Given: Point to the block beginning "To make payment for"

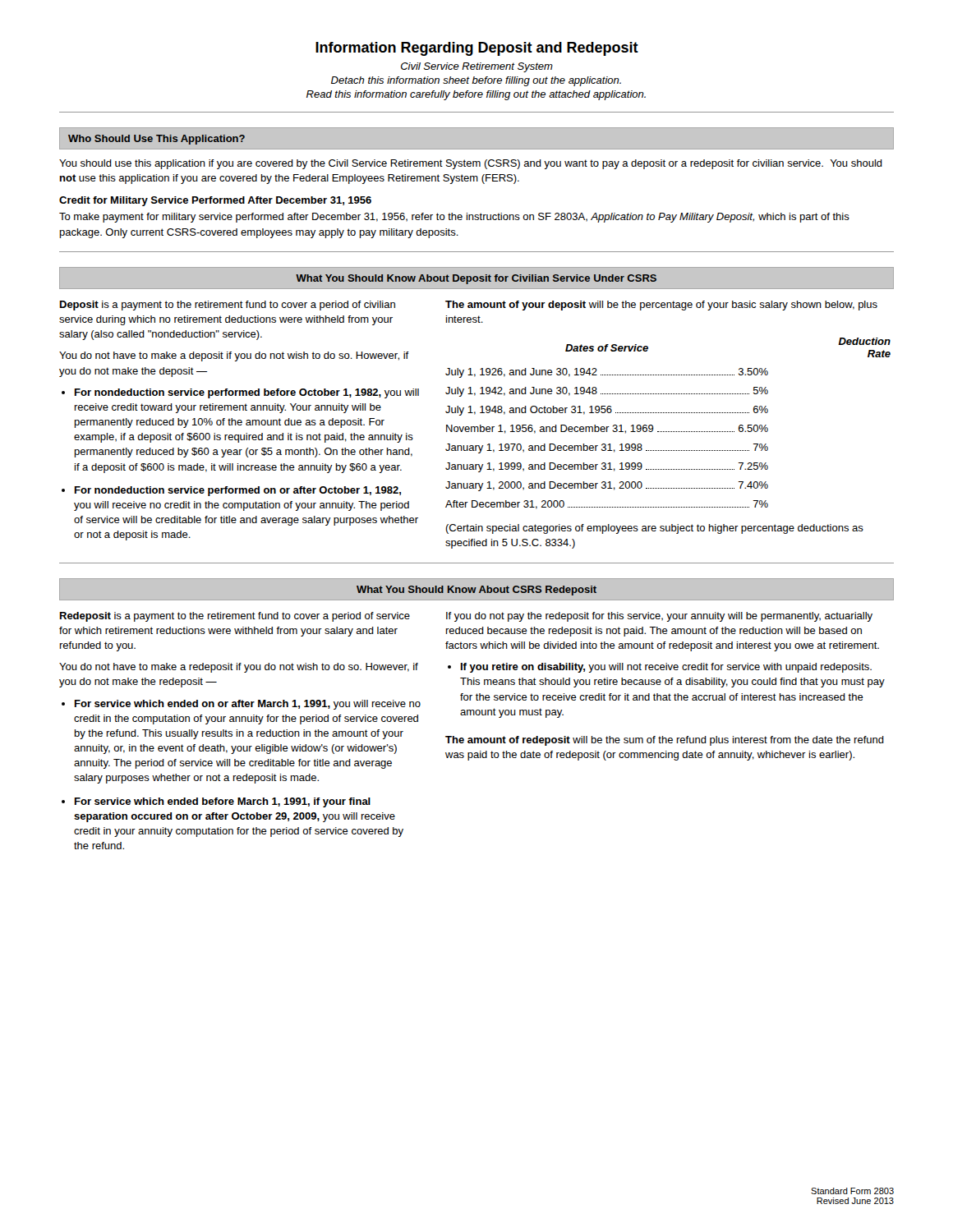Looking at the screenshot, I should click(454, 224).
